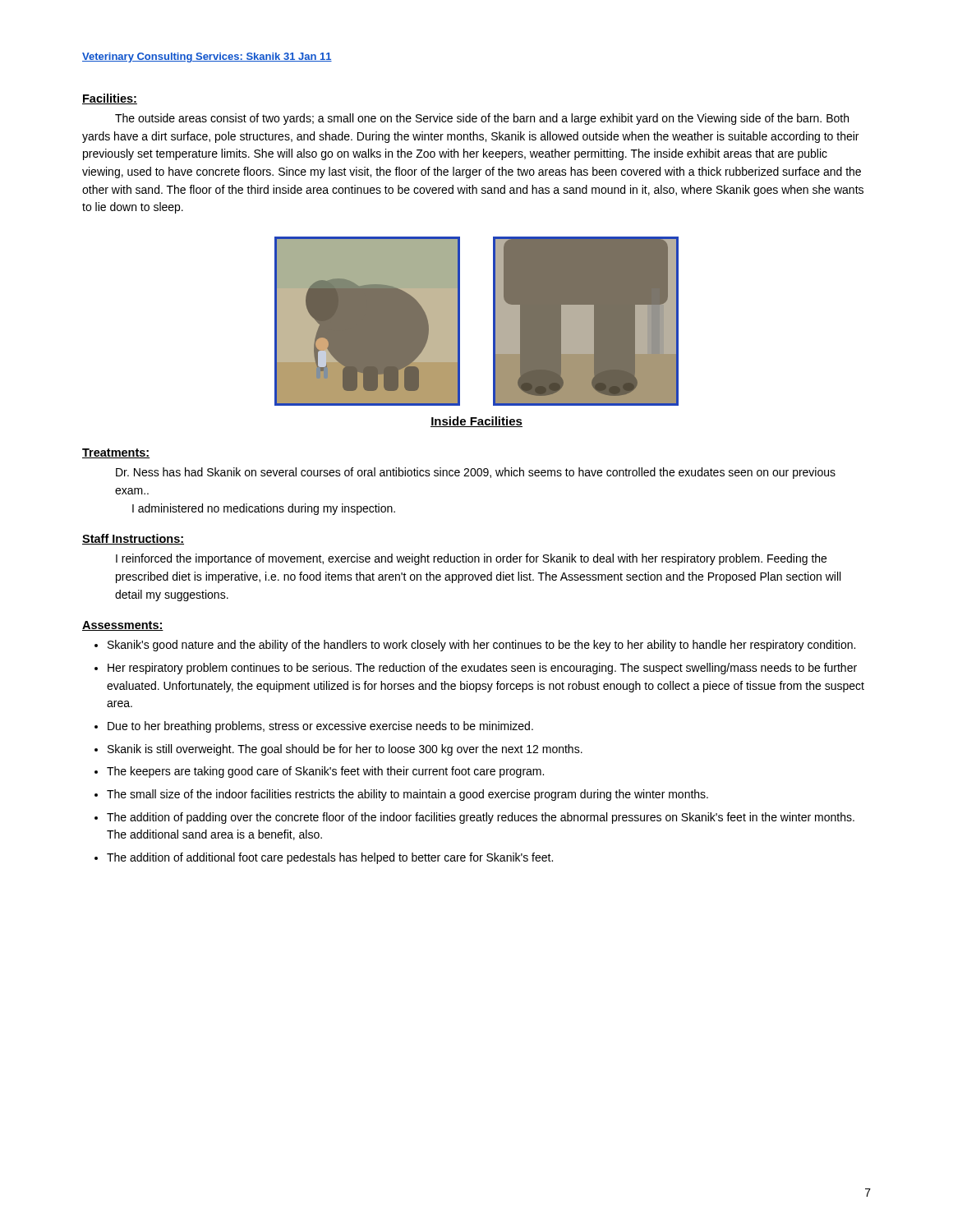Click the passage that begins "The keepers are taking good care"
Viewport: 953px width, 1232px height.
(x=326, y=772)
